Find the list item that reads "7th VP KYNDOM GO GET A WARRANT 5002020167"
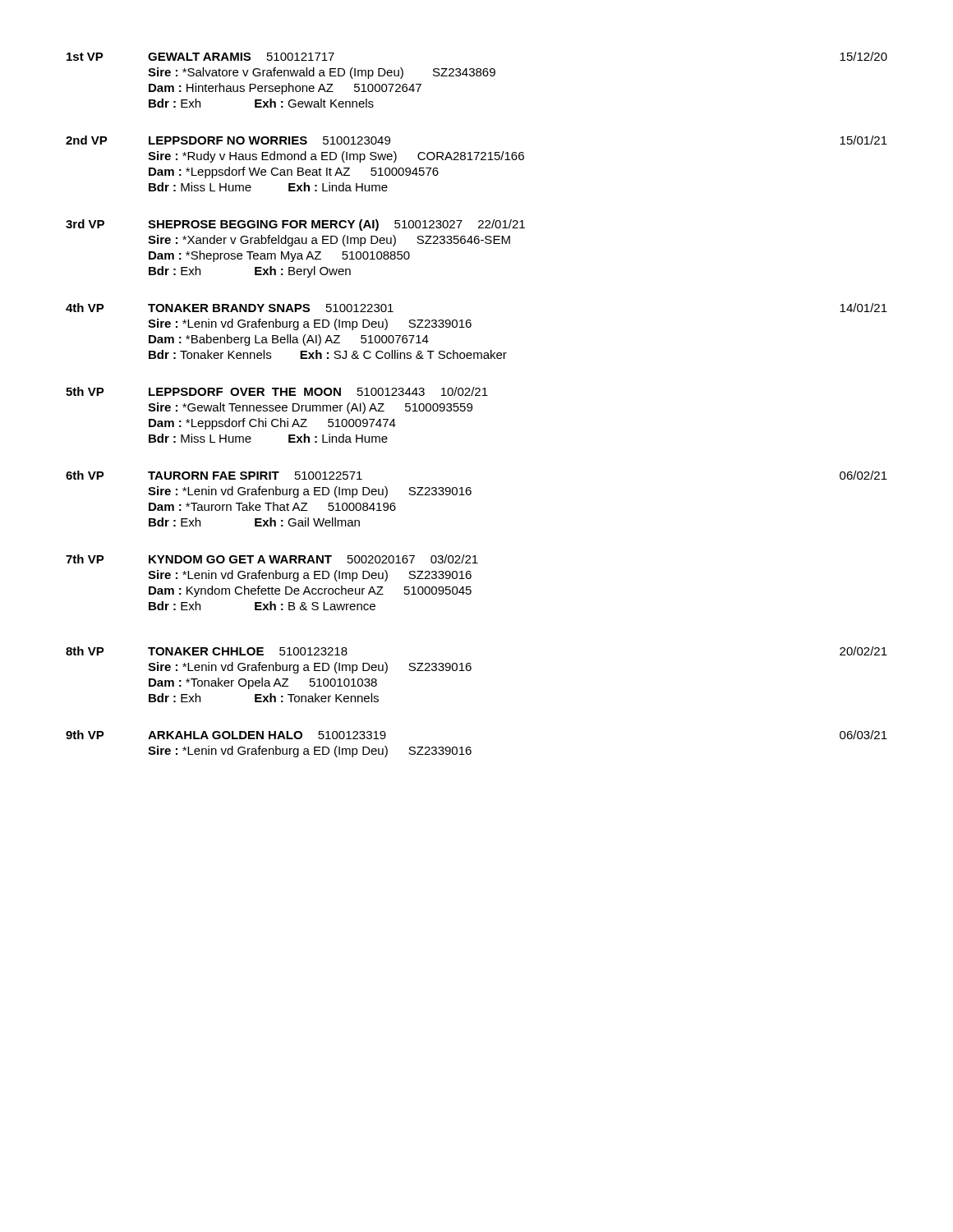This screenshot has width=953, height=1232. click(x=476, y=582)
